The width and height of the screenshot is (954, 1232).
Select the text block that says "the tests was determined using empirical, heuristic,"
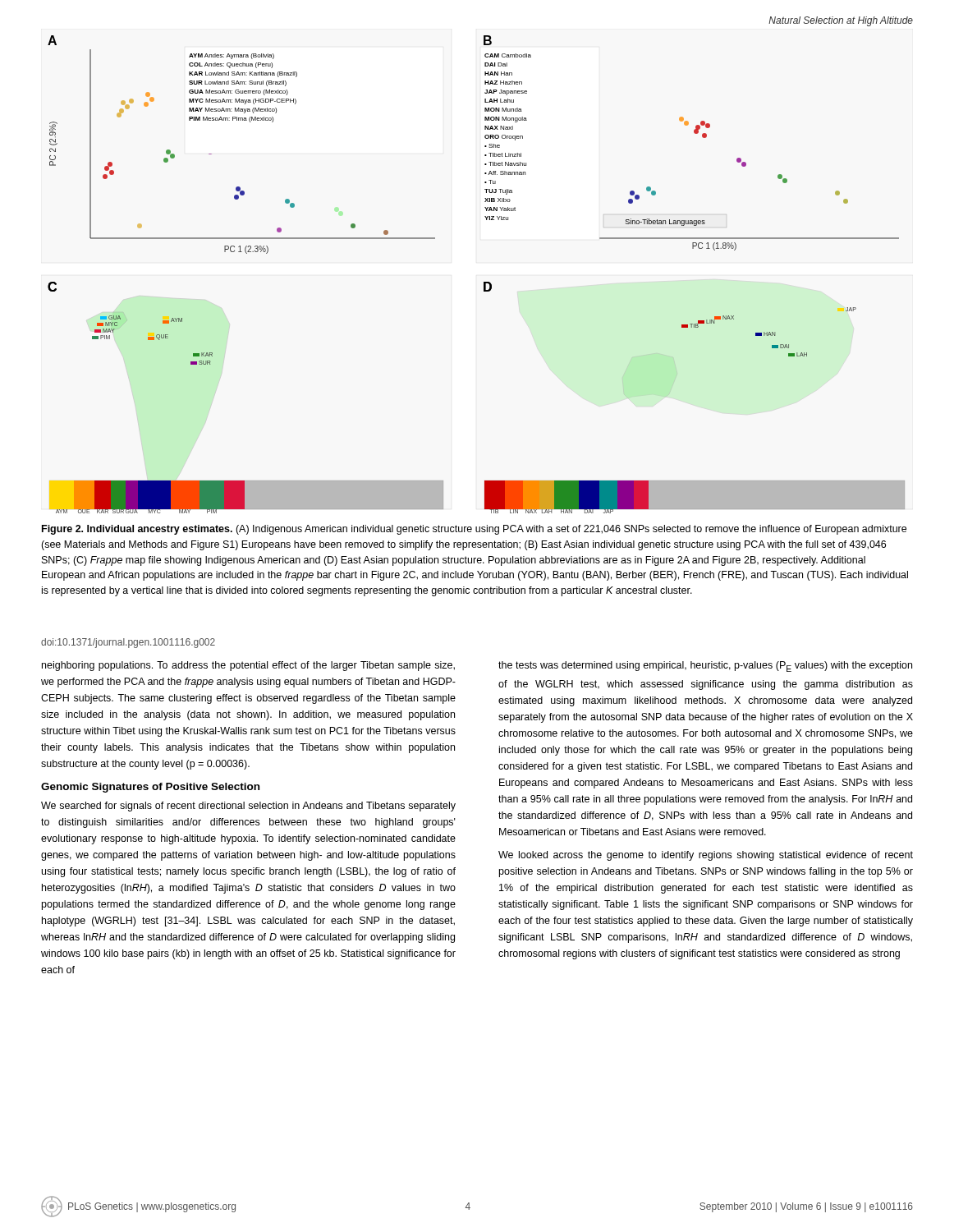(706, 749)
